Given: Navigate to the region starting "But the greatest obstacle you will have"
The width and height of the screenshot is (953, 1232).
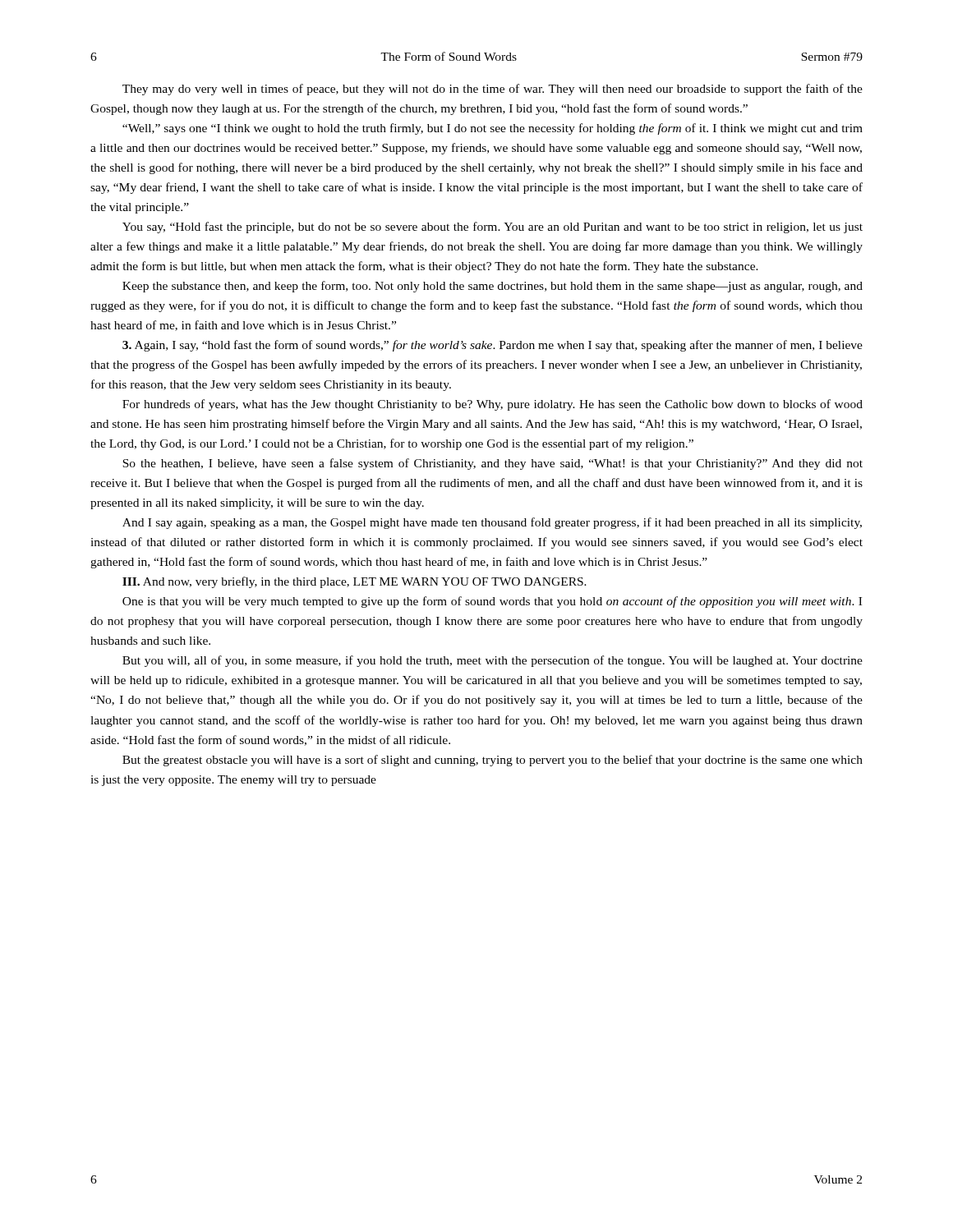Looking at the screenshot, I should point(476,769).
